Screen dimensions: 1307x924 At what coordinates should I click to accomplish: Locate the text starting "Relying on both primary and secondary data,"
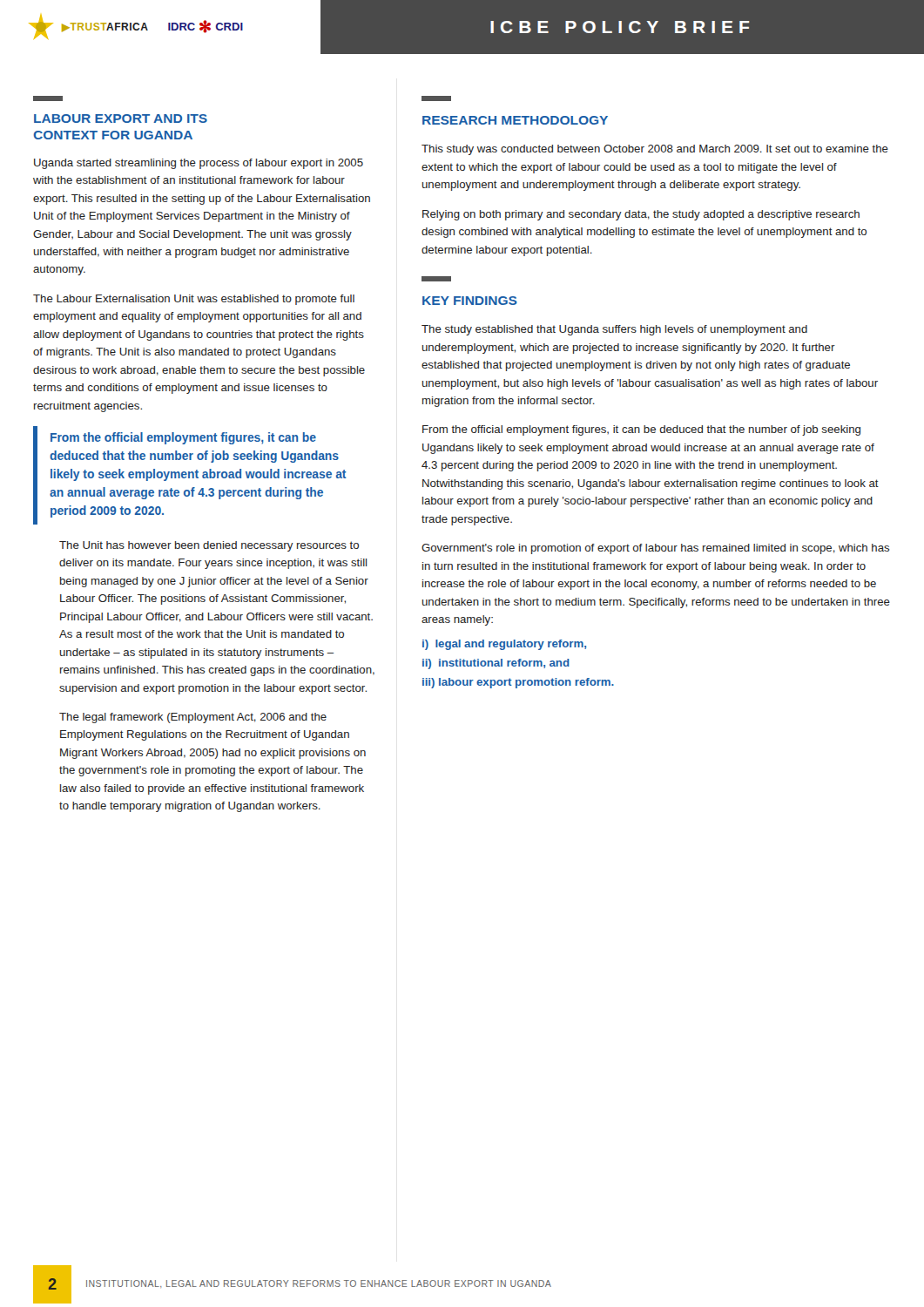pos(644,231)
